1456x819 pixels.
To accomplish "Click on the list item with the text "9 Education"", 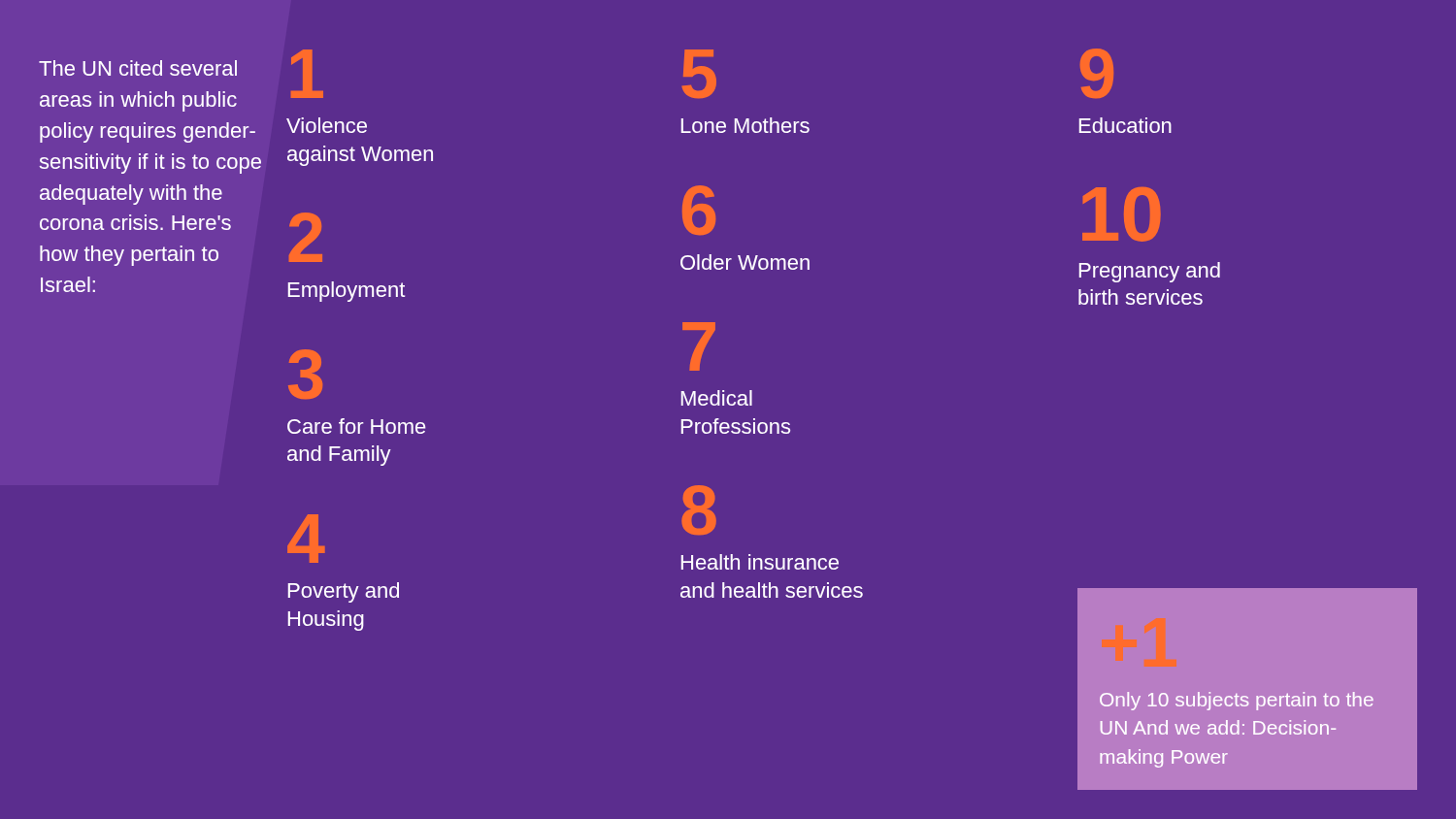I will [1097, 73].
